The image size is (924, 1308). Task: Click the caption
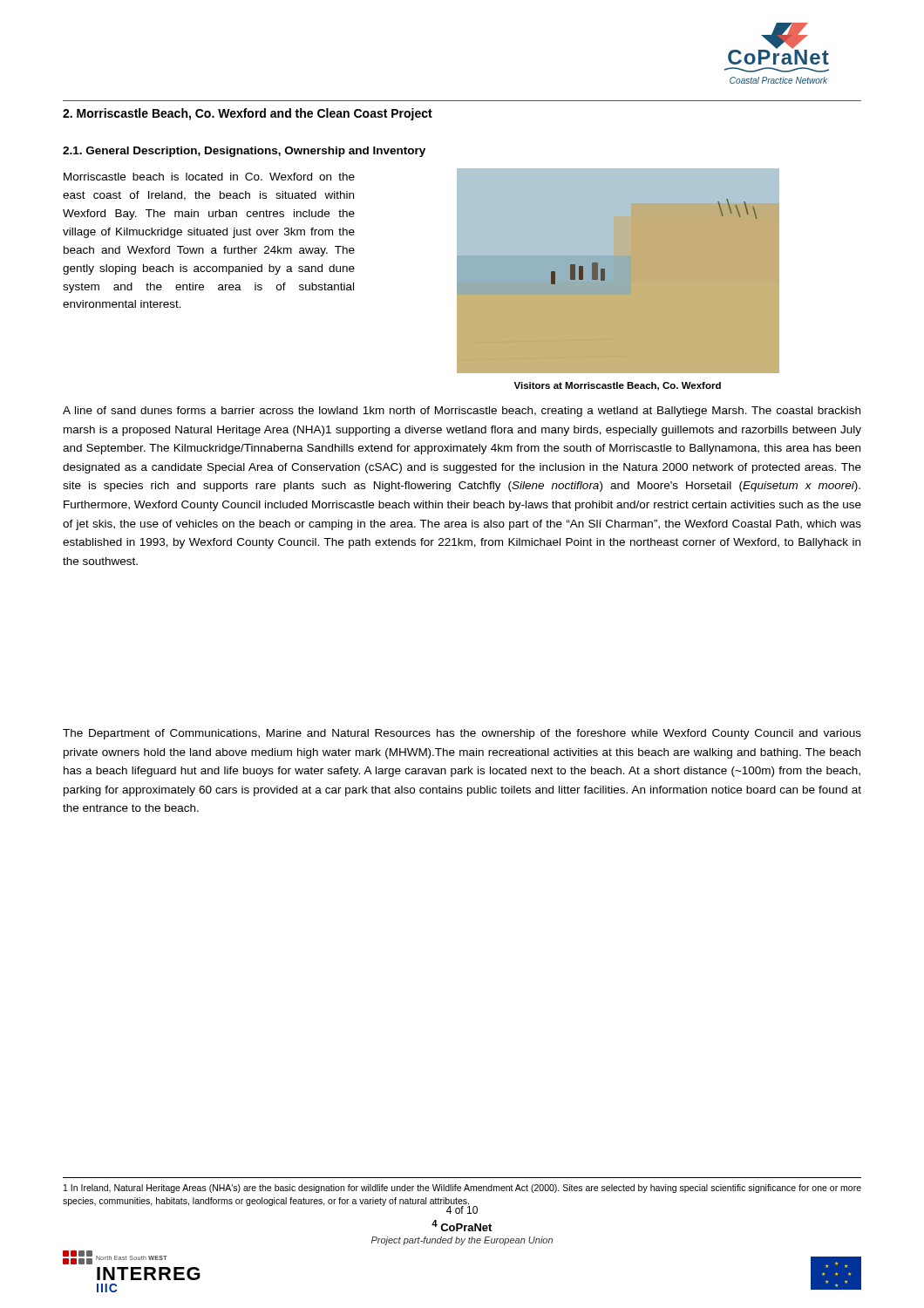click(618, 385)
